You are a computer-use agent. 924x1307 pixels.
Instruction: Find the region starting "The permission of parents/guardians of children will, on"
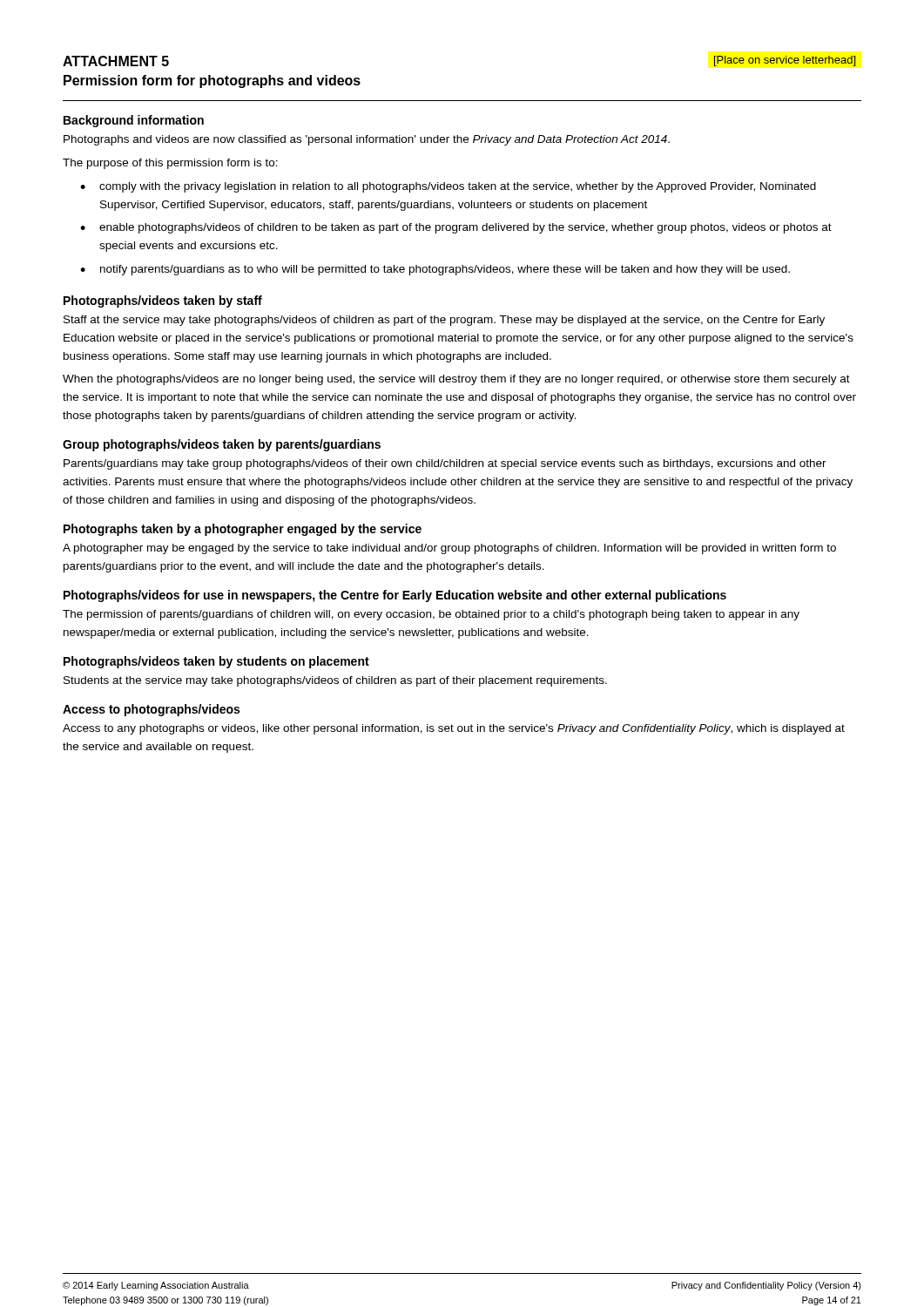pyautogui.click(x=431, y=623)
